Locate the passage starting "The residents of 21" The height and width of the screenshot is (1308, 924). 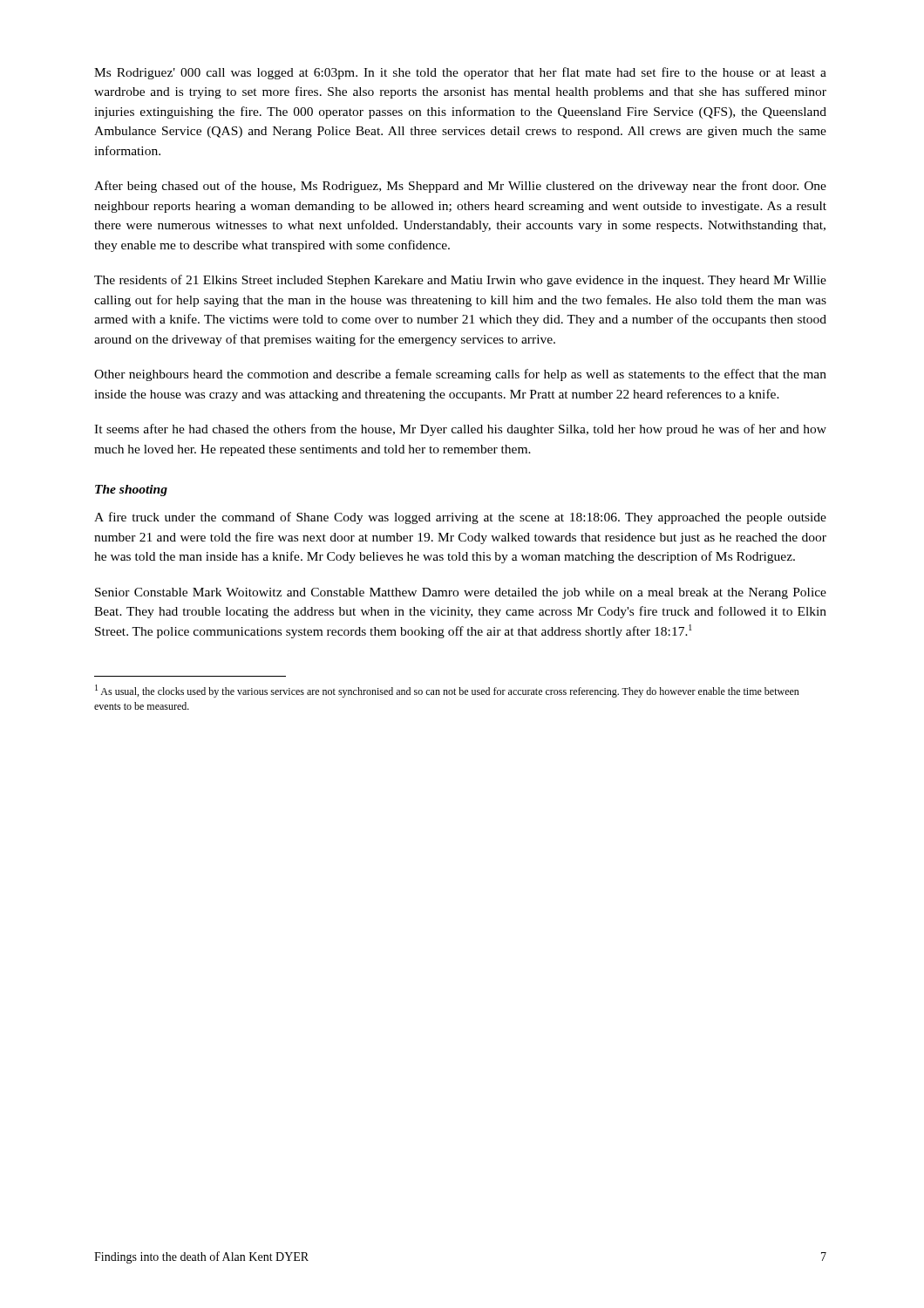pos(460,309)
